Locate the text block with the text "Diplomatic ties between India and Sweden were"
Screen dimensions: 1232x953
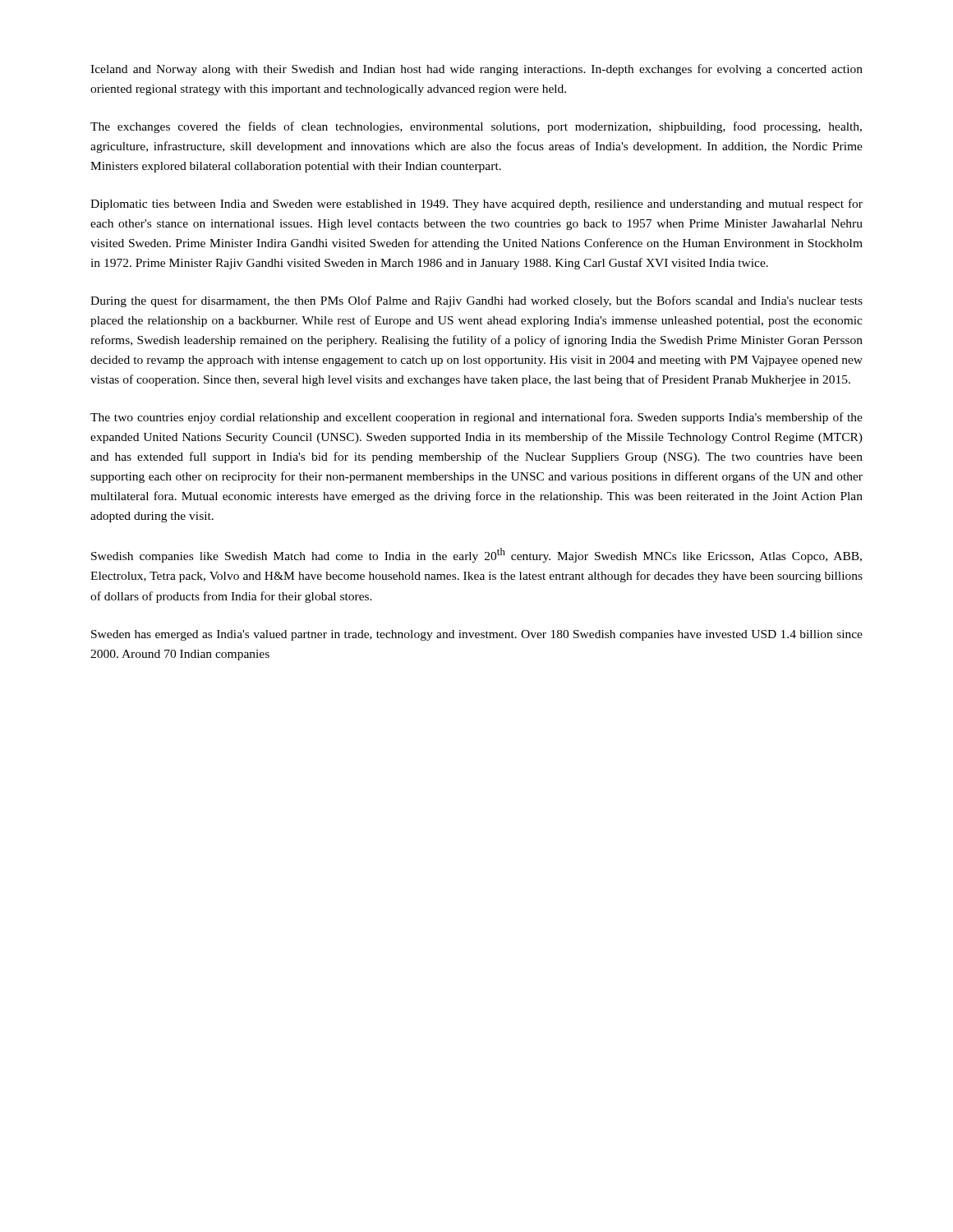coord(476,233)
